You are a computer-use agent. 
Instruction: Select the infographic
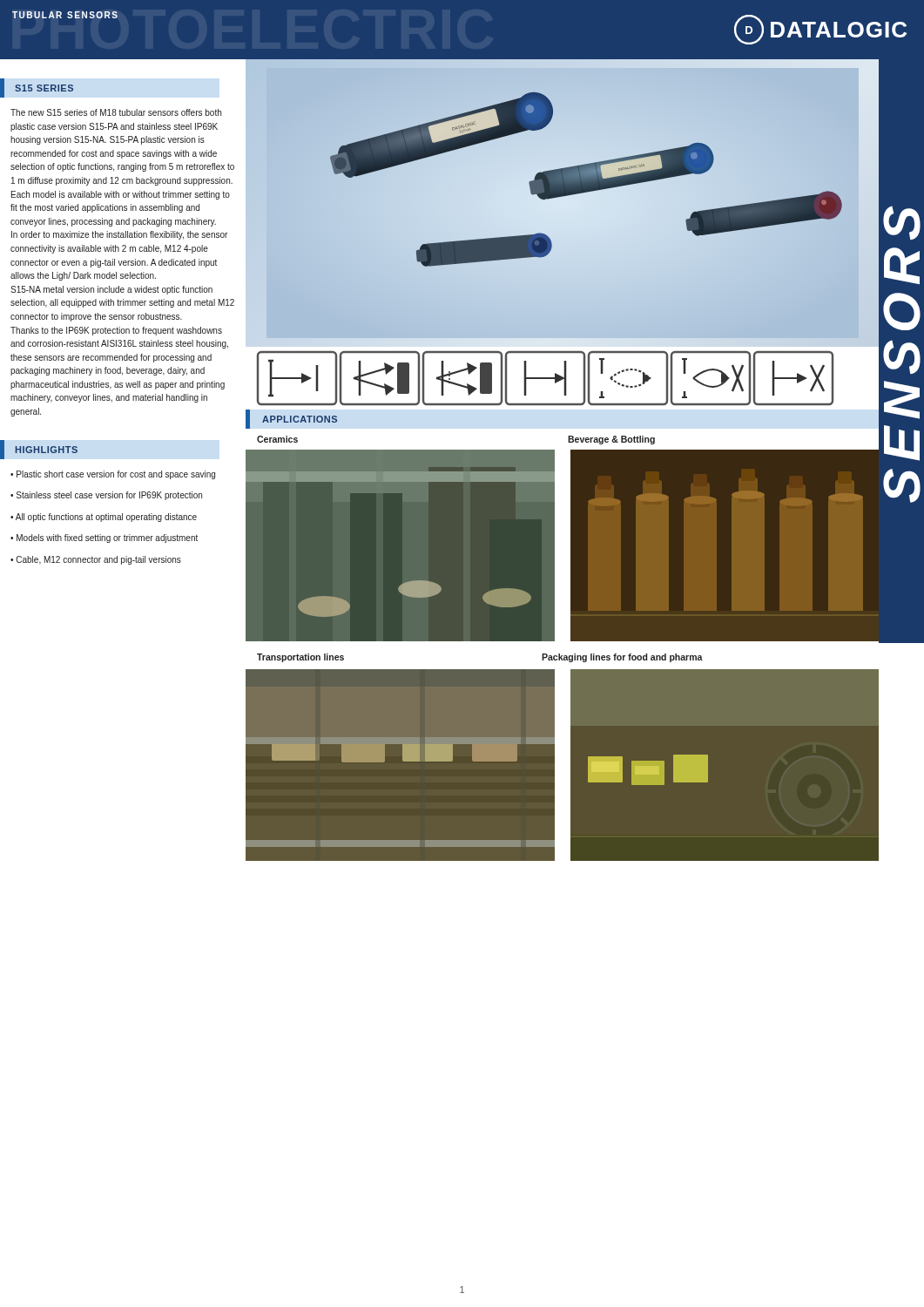[562, 378]
